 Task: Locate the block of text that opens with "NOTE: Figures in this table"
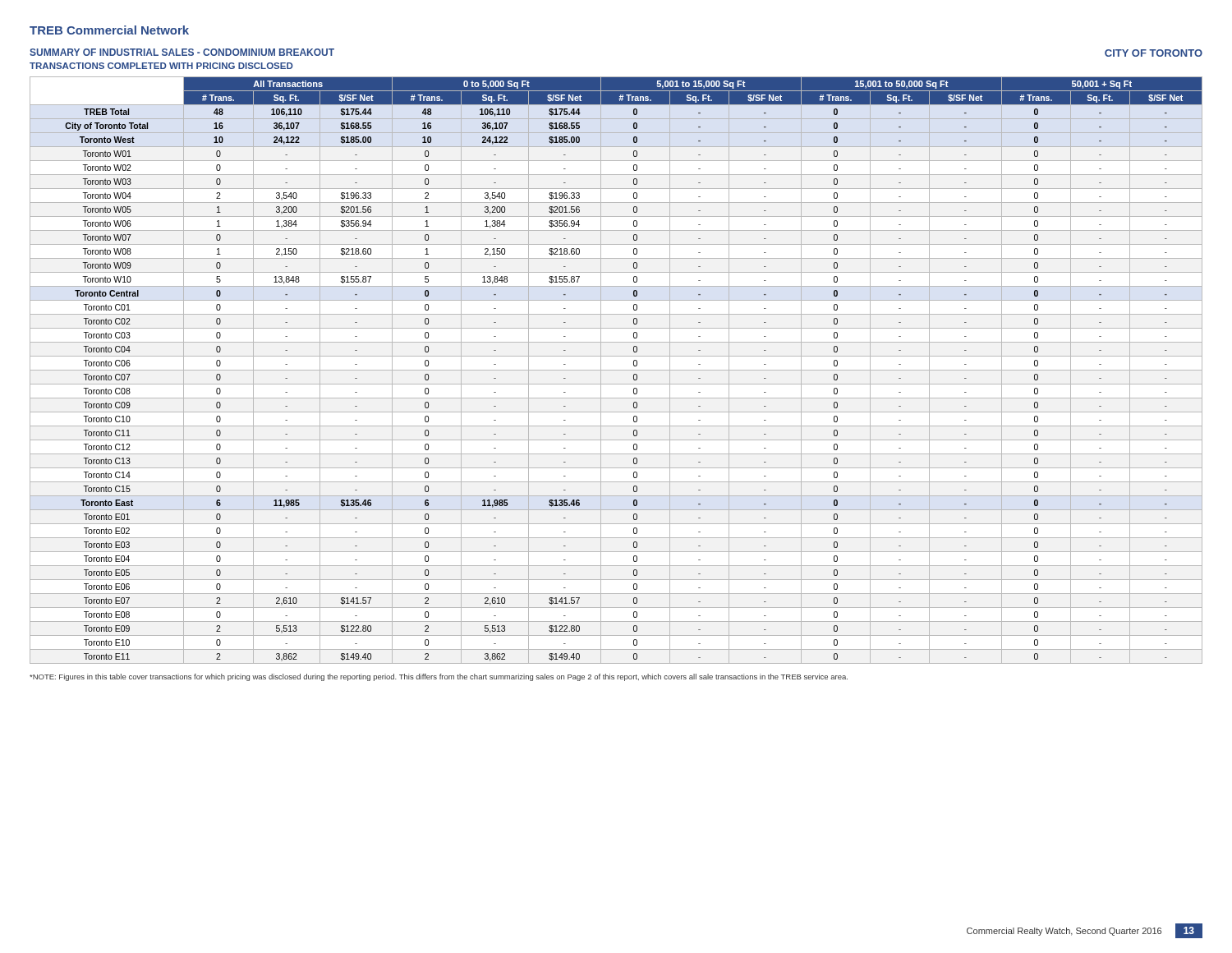pos(439,677)
